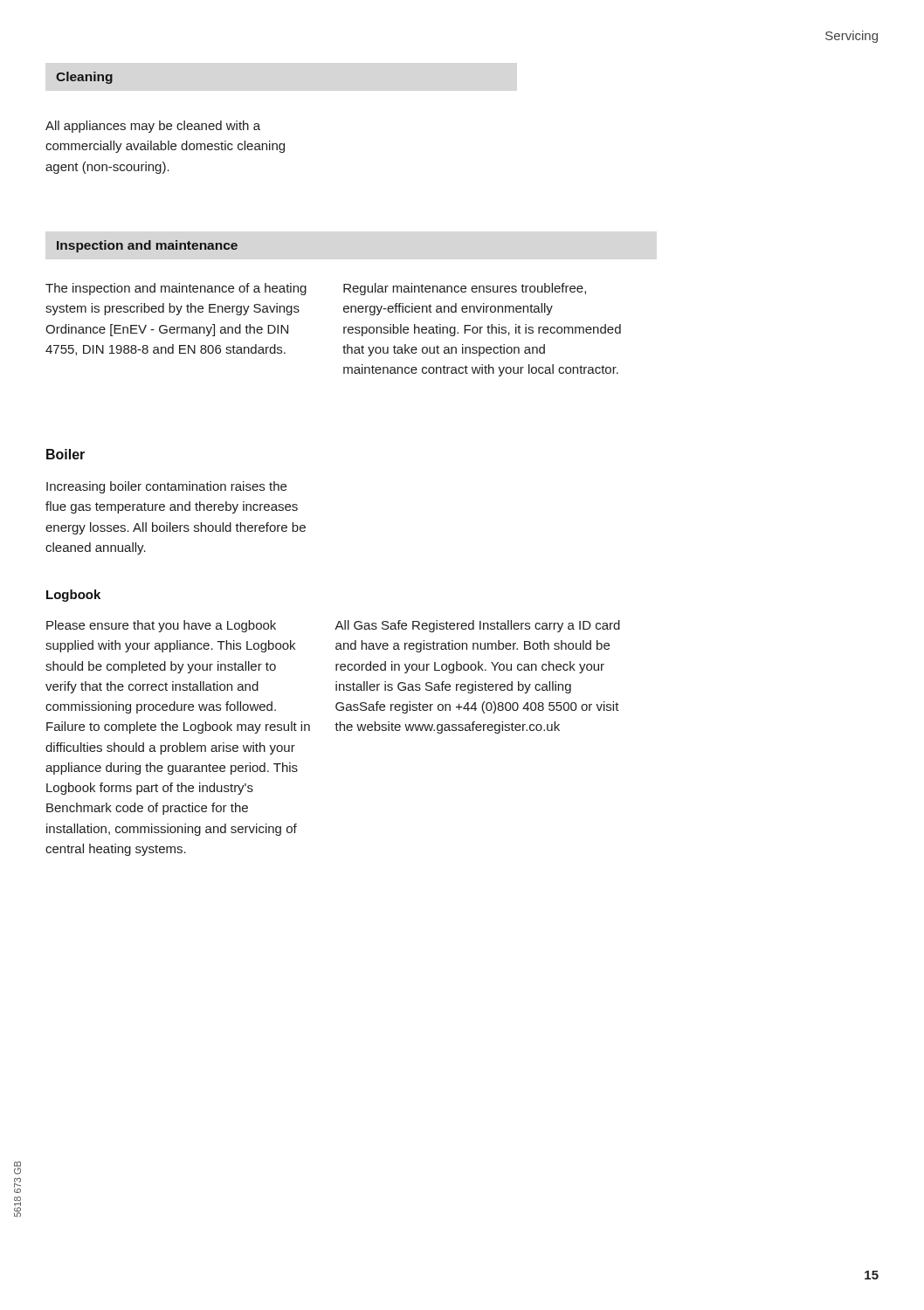Find the block starting "All appliances may be cleaned with a commercially"
Image resolution: width=924 pixels, height=1310 pixels.
point(166,146)
